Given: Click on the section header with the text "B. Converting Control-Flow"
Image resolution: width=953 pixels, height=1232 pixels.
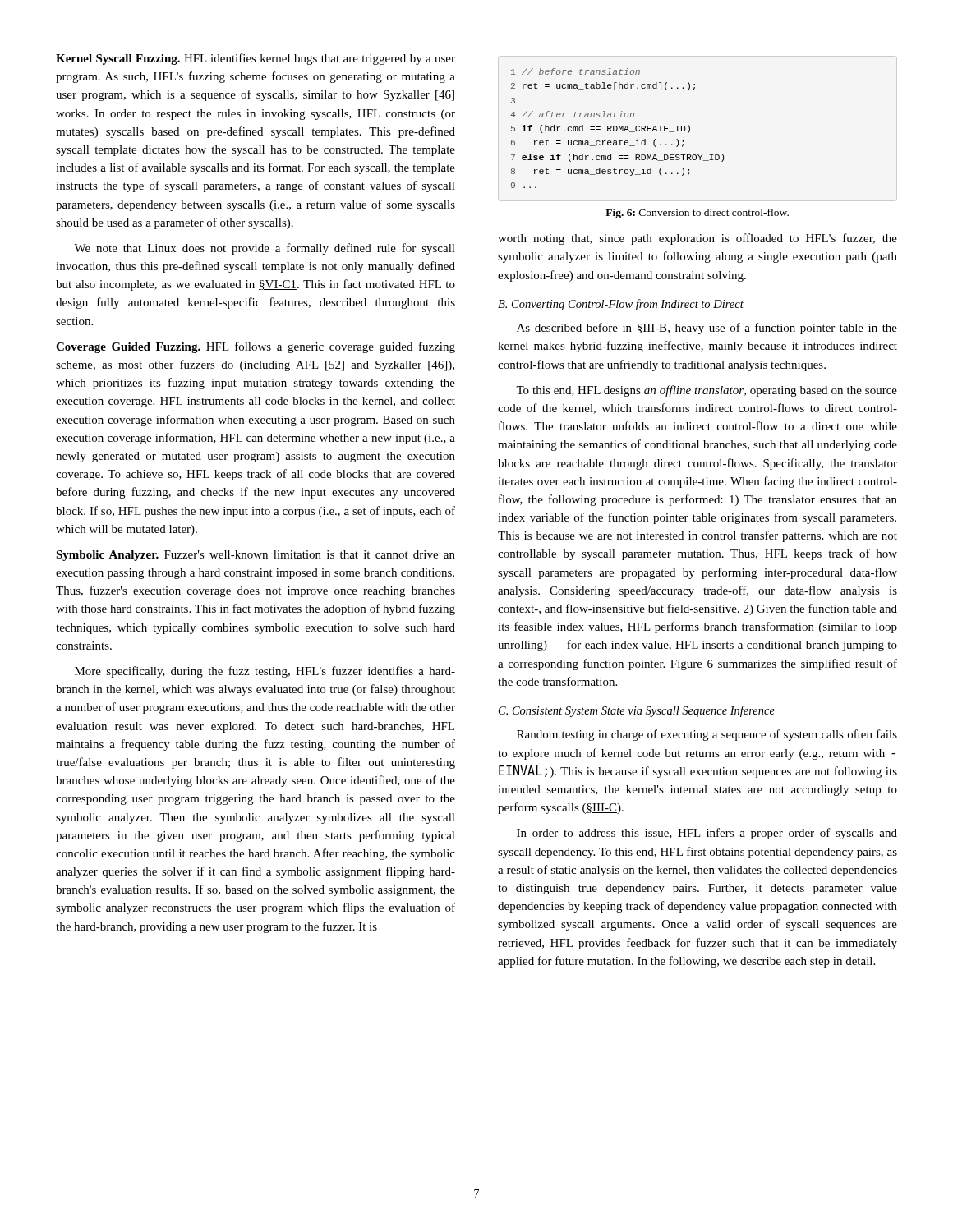Looking at the screenshot, I should pyautogui.click(x=698, y=304).
